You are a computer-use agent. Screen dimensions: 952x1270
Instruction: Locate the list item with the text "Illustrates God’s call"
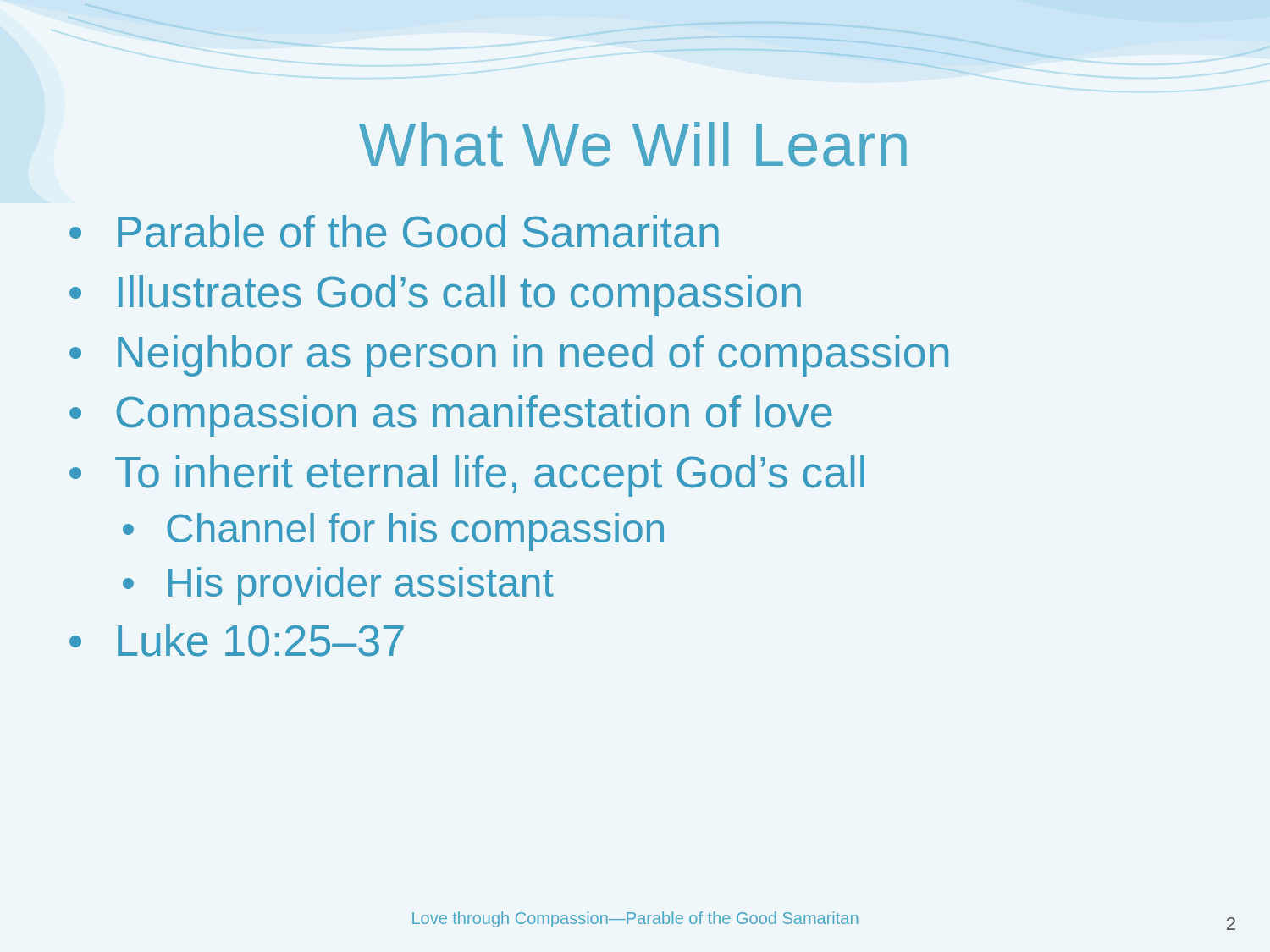point(459,292)
